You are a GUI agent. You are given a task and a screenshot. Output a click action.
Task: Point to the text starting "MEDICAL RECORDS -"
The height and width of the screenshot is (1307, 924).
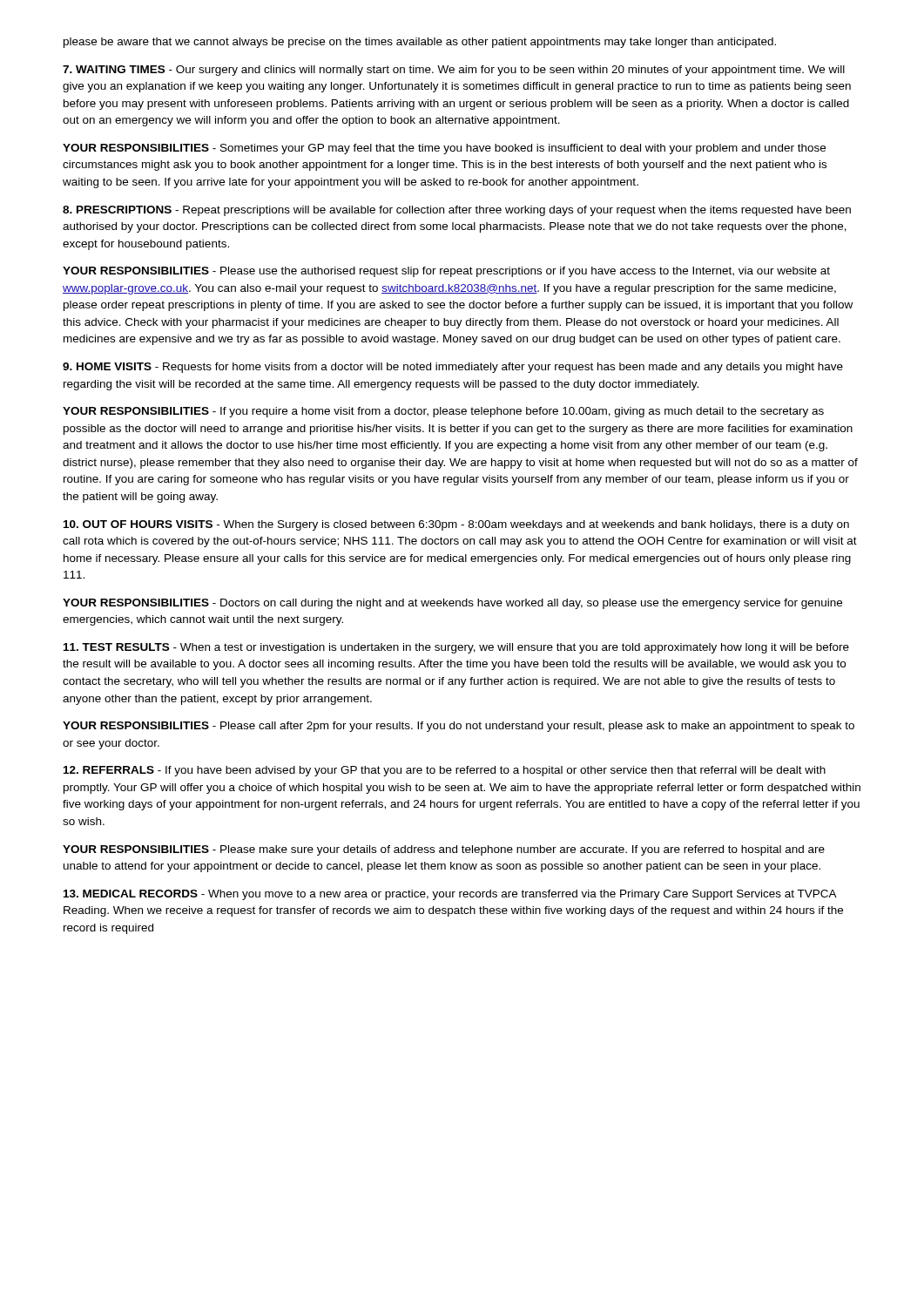click(453, 910)
